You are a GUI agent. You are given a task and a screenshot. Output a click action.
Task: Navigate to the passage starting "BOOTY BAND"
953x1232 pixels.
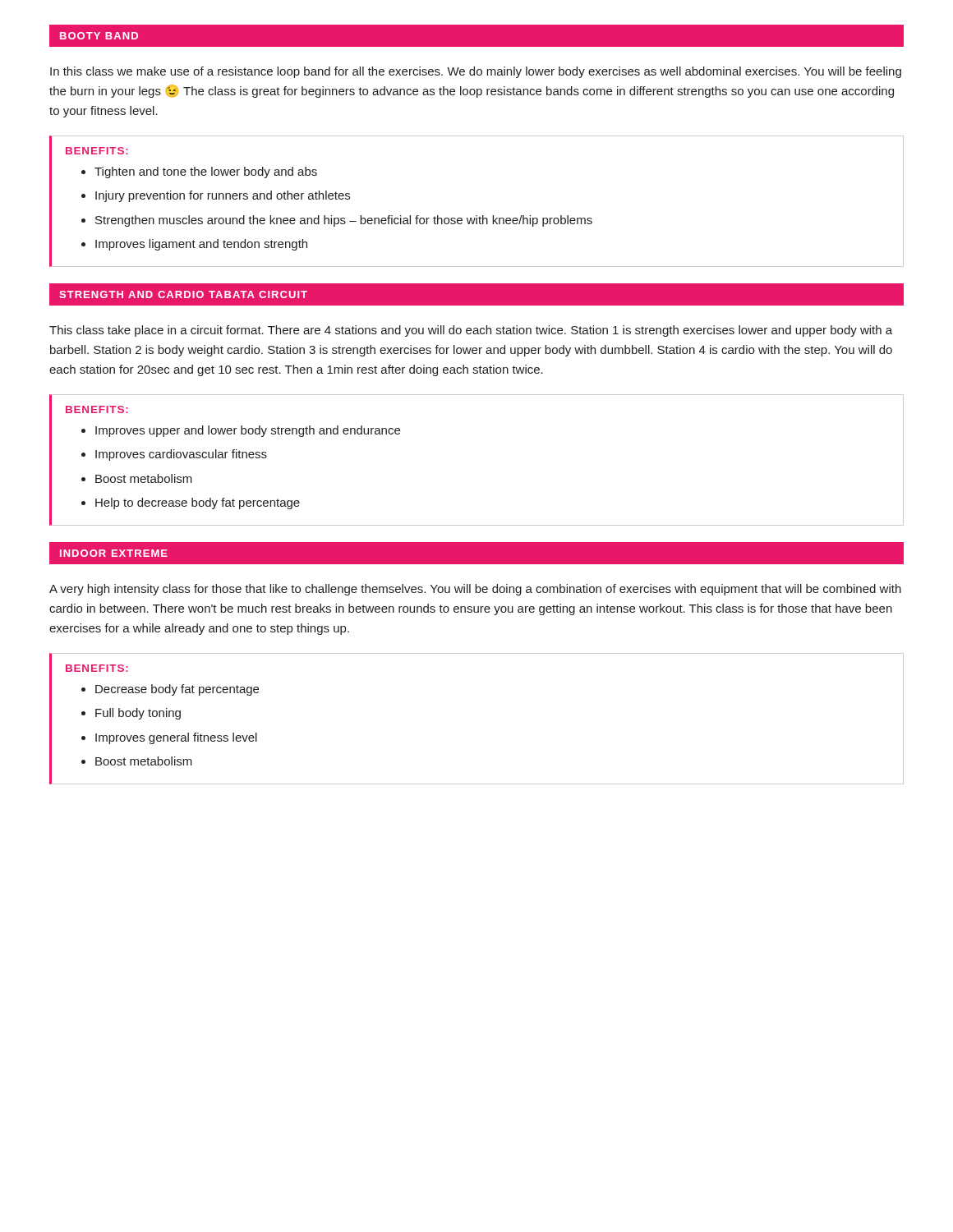click(x=476, y=36)
